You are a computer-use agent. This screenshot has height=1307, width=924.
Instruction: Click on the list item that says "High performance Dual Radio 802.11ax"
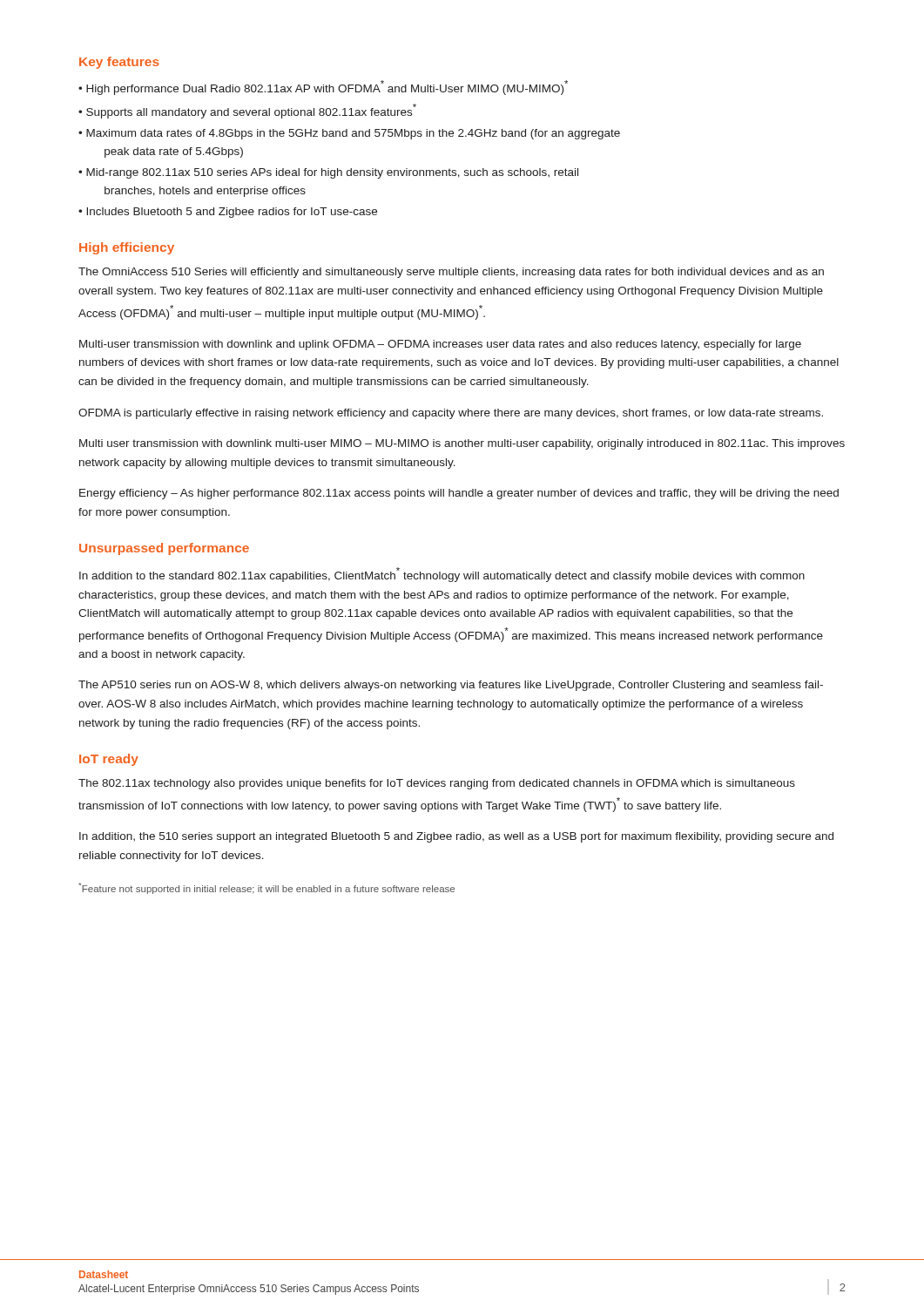pos(327,86)
